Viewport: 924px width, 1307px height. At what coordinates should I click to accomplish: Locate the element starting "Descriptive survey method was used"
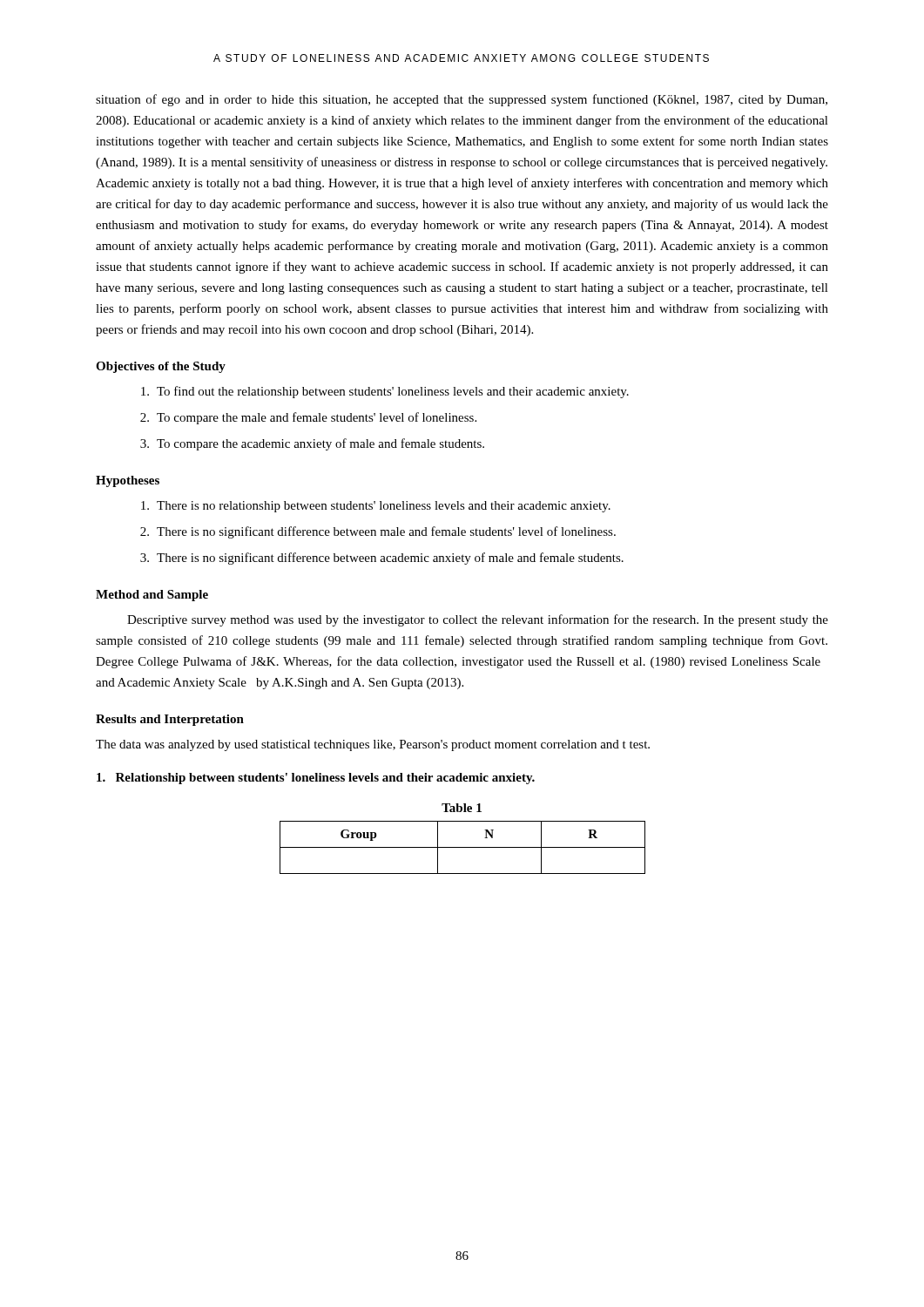point(462,651)
